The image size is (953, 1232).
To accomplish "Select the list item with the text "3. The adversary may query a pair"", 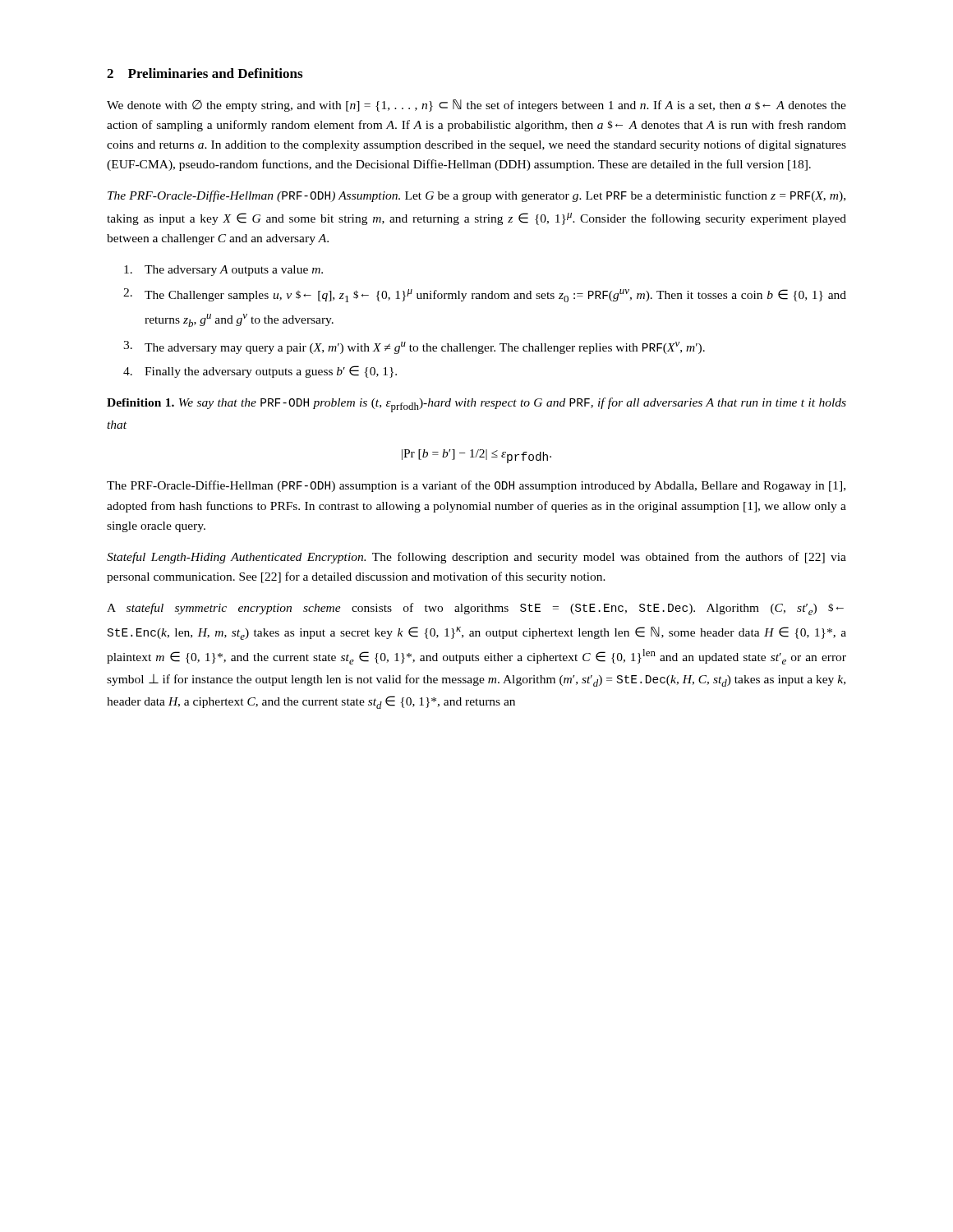I will click(x=485, y=347).
